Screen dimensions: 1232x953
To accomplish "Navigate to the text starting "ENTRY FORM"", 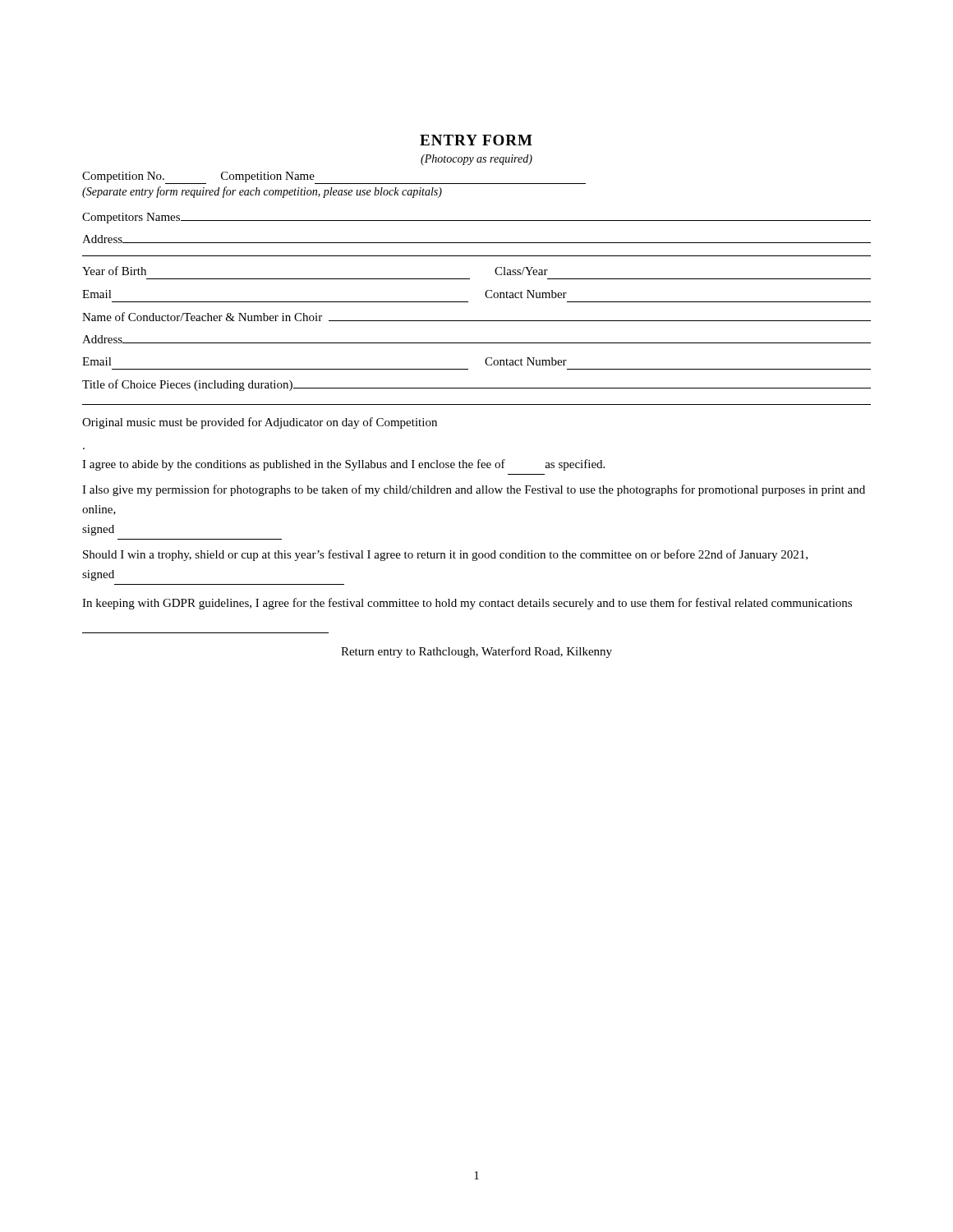I will (476, 140).
